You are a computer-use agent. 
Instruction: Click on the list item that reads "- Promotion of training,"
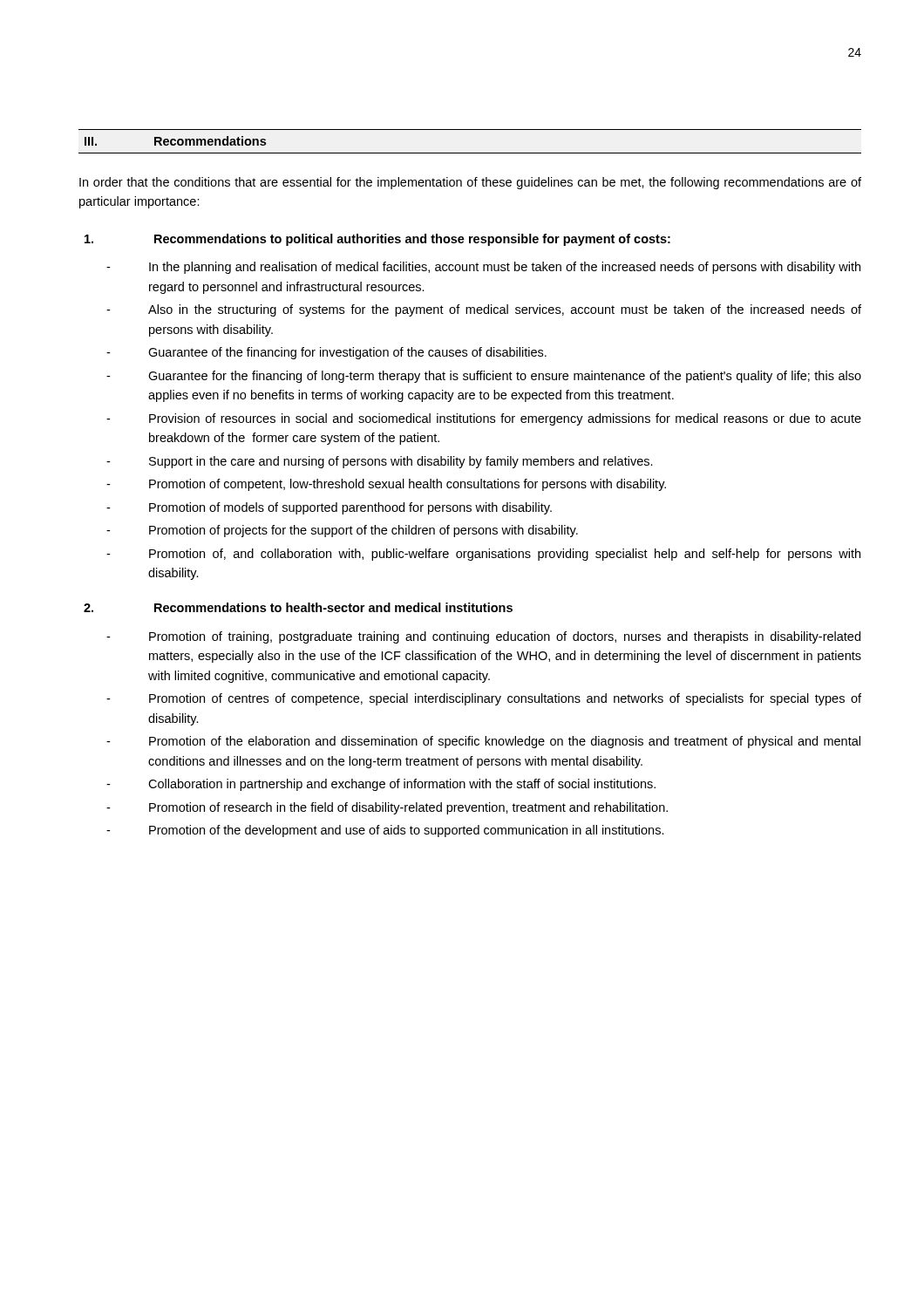coord(470,656)
